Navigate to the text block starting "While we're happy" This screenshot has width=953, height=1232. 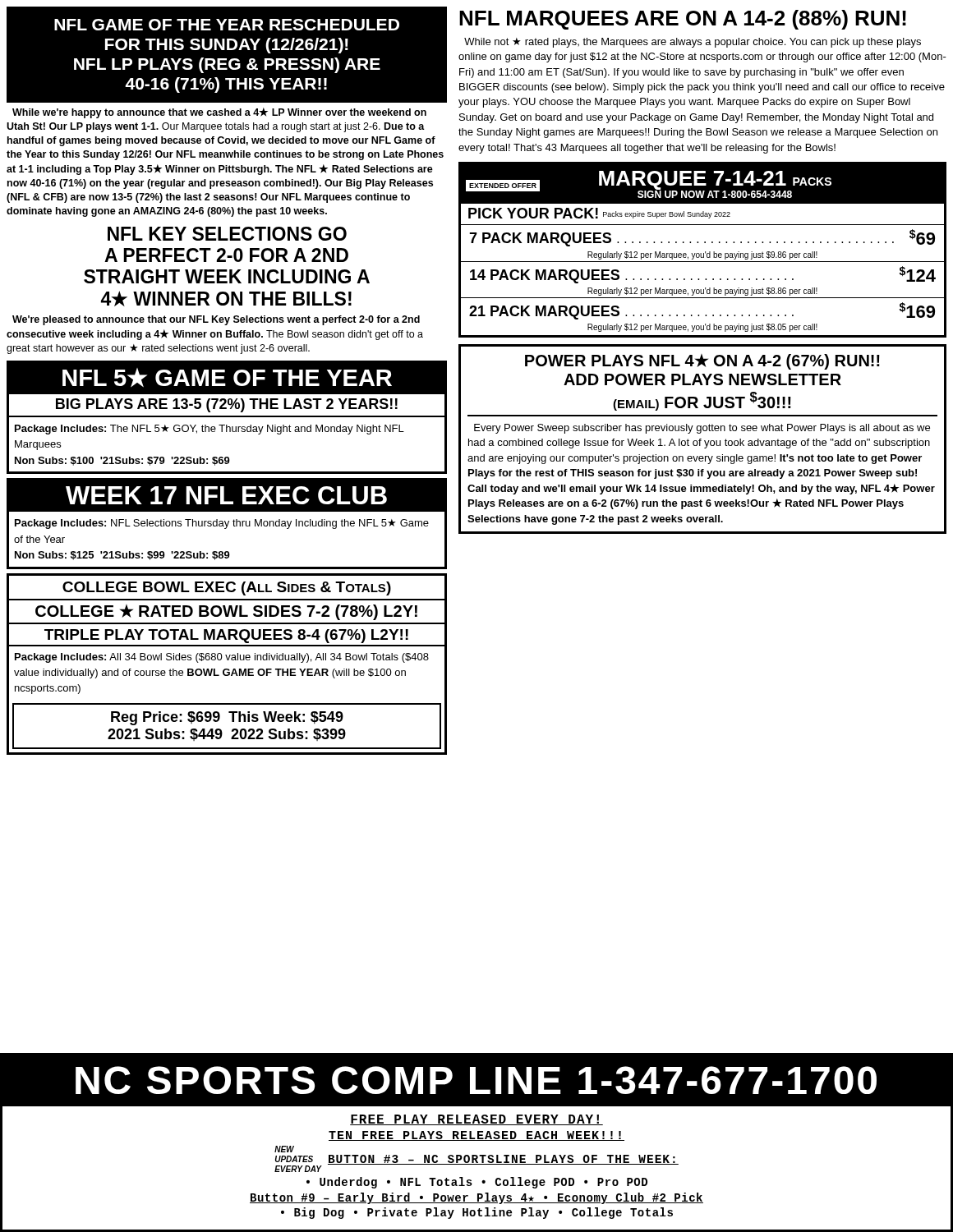225,162
